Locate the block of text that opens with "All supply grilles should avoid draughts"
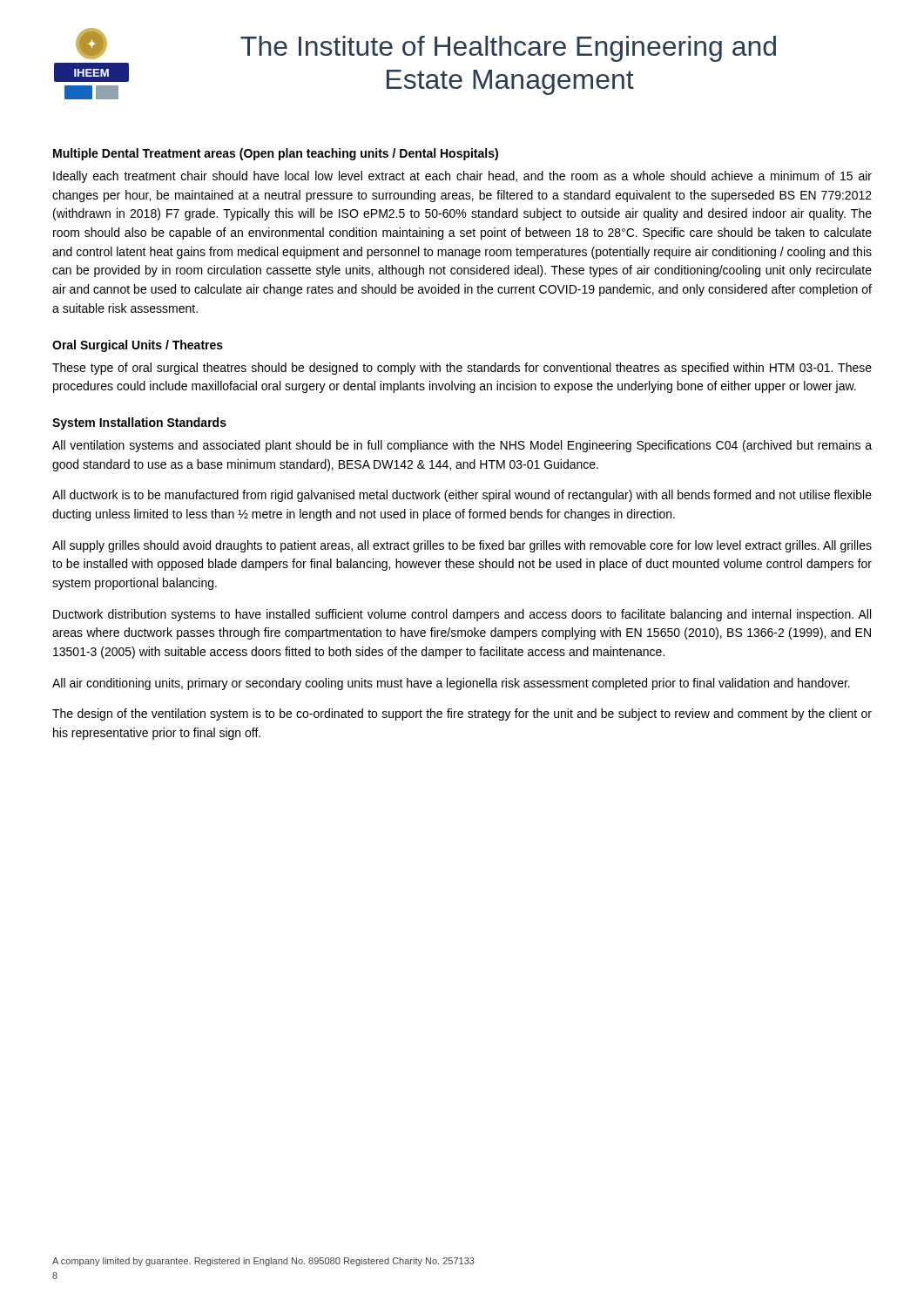 click(462, 564)
